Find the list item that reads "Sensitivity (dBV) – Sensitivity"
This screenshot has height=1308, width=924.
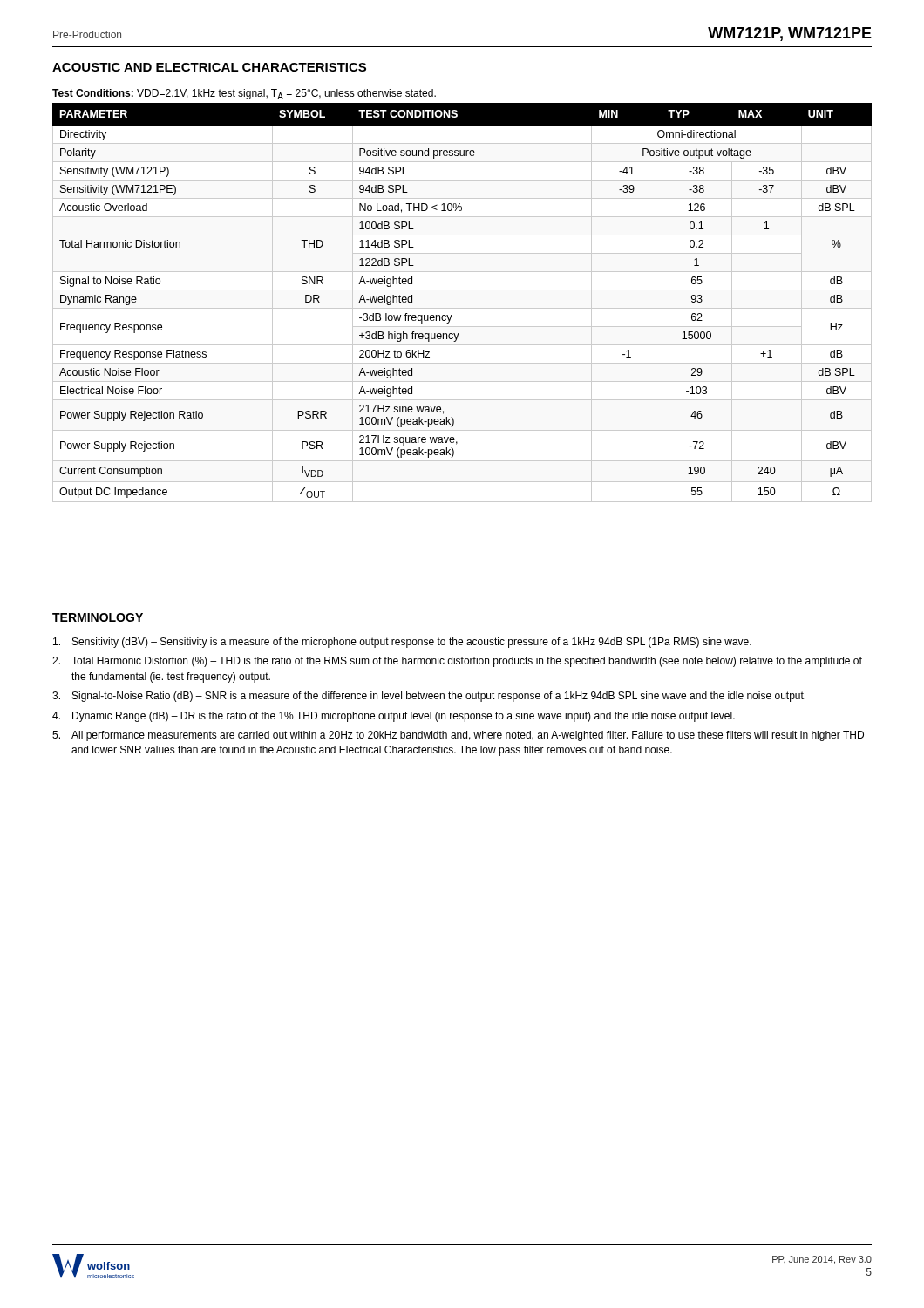pyautogui.click(x=462, y=642)
